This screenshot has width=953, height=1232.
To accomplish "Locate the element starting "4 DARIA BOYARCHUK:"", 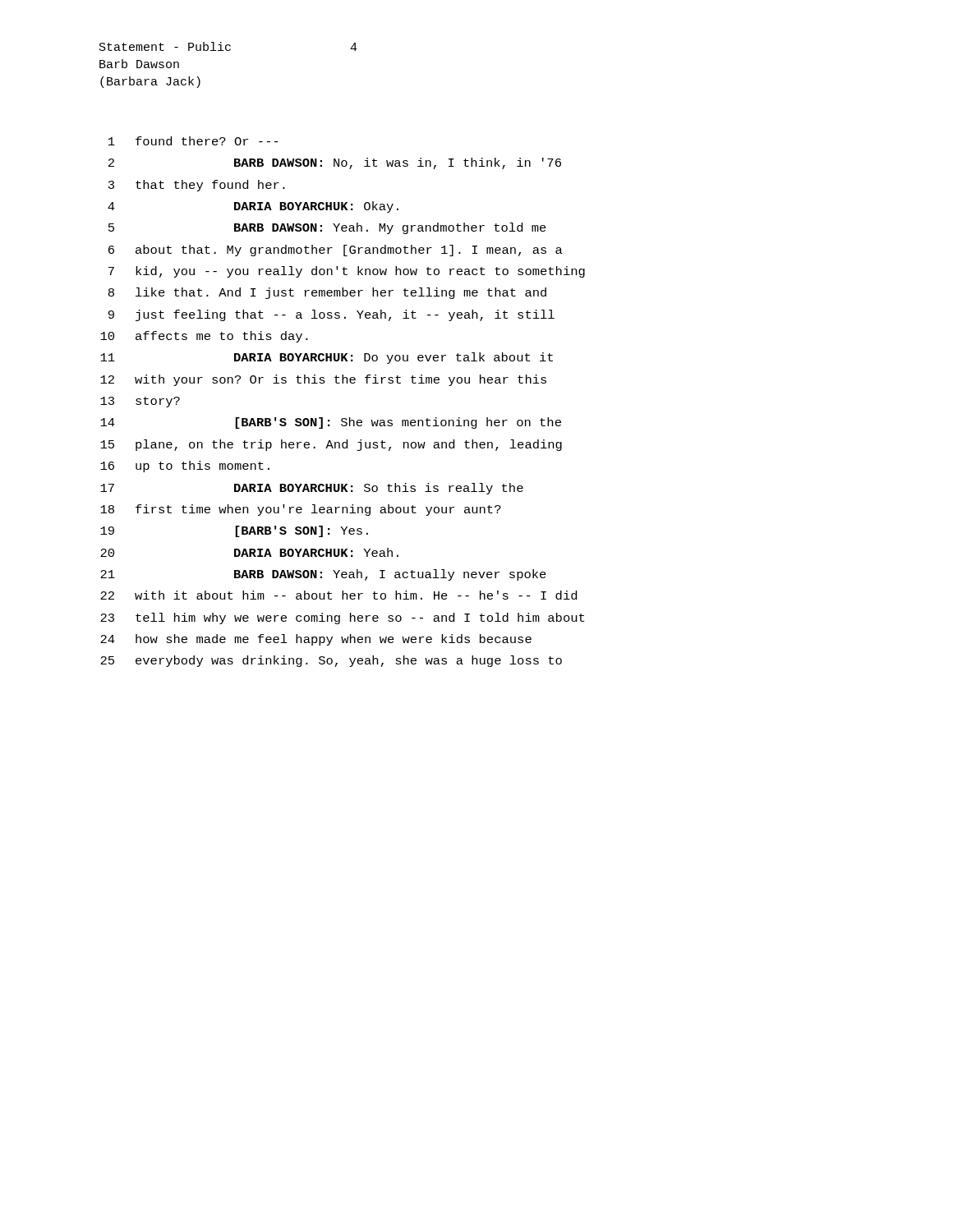I will coord(253,207).
